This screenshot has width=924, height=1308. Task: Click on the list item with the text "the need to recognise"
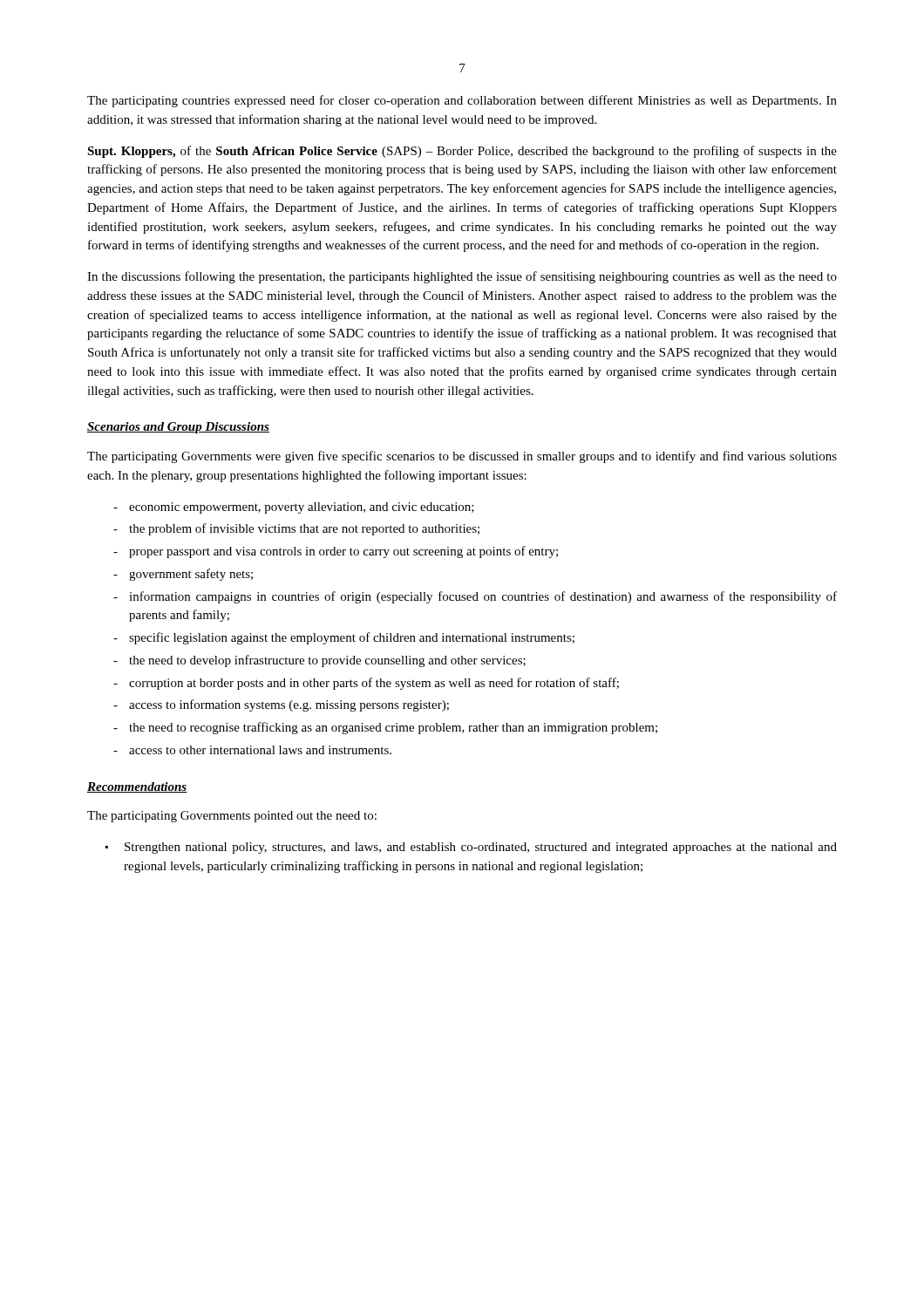click(x=394, y=727)
